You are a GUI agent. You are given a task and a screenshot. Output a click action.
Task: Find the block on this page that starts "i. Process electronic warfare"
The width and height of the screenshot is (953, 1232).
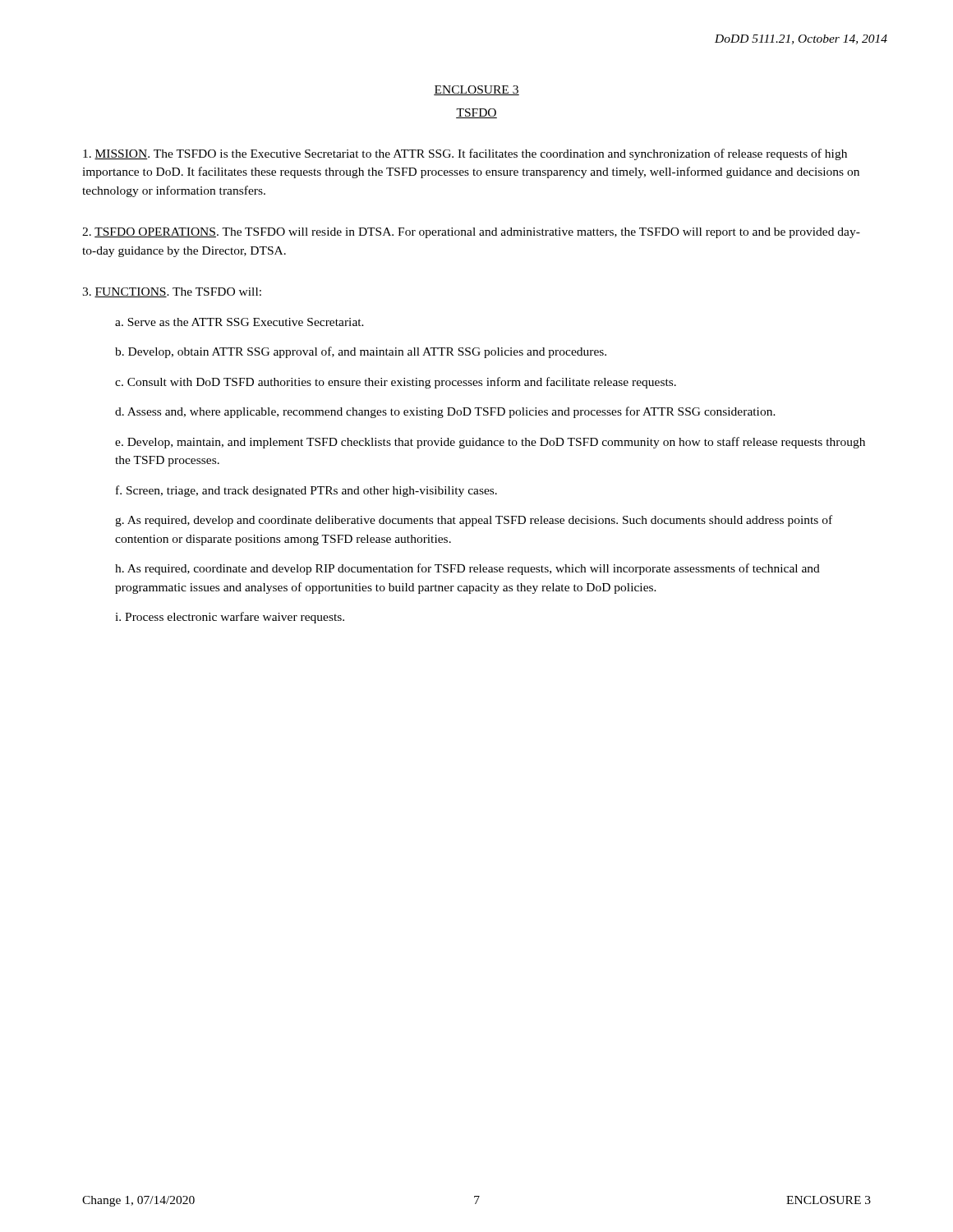[230, 618]
